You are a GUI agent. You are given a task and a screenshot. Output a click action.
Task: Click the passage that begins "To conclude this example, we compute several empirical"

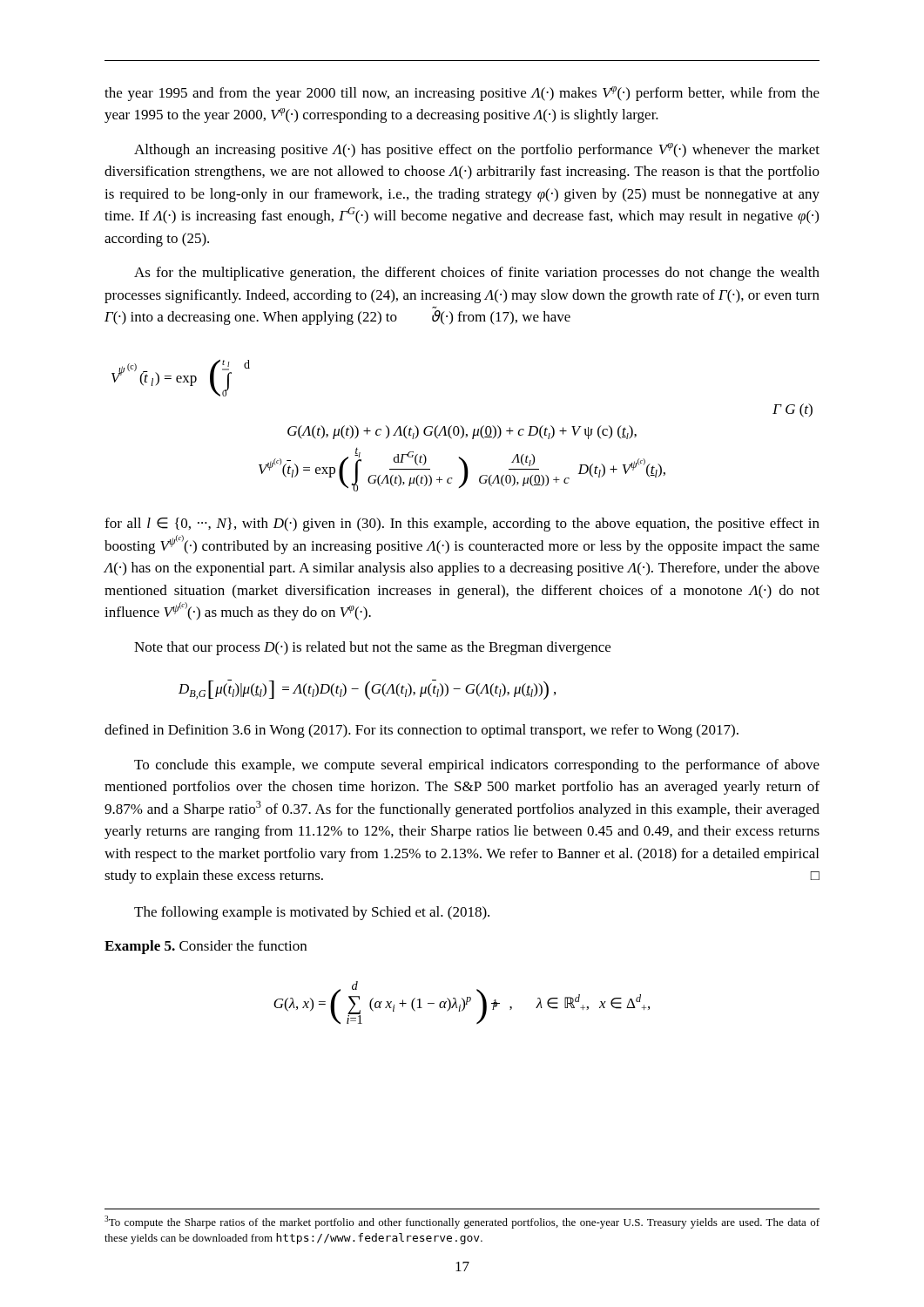pyautogui.click(x=462, y=820)
